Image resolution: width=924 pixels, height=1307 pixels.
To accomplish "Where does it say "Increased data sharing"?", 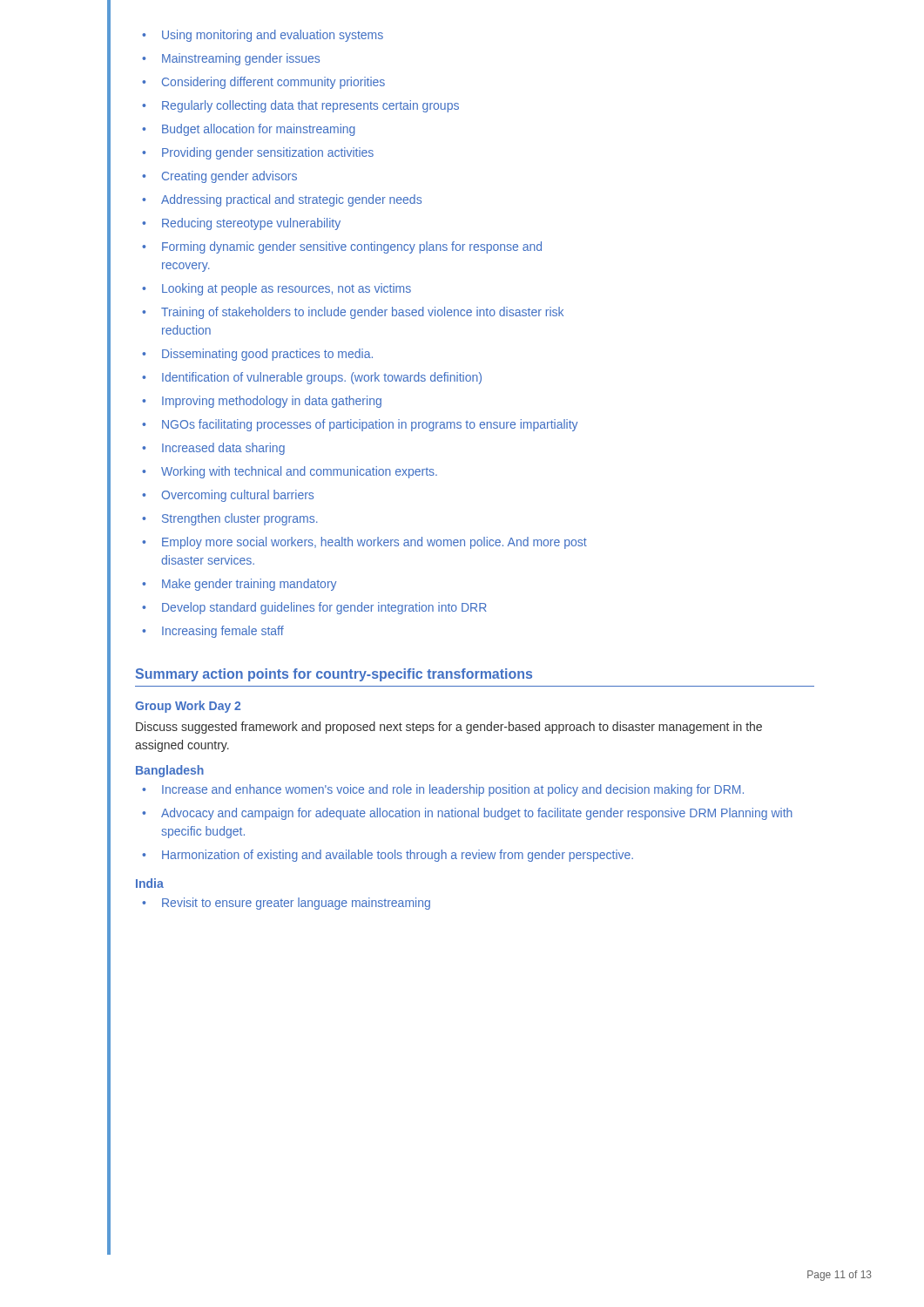I will (213, 449).
